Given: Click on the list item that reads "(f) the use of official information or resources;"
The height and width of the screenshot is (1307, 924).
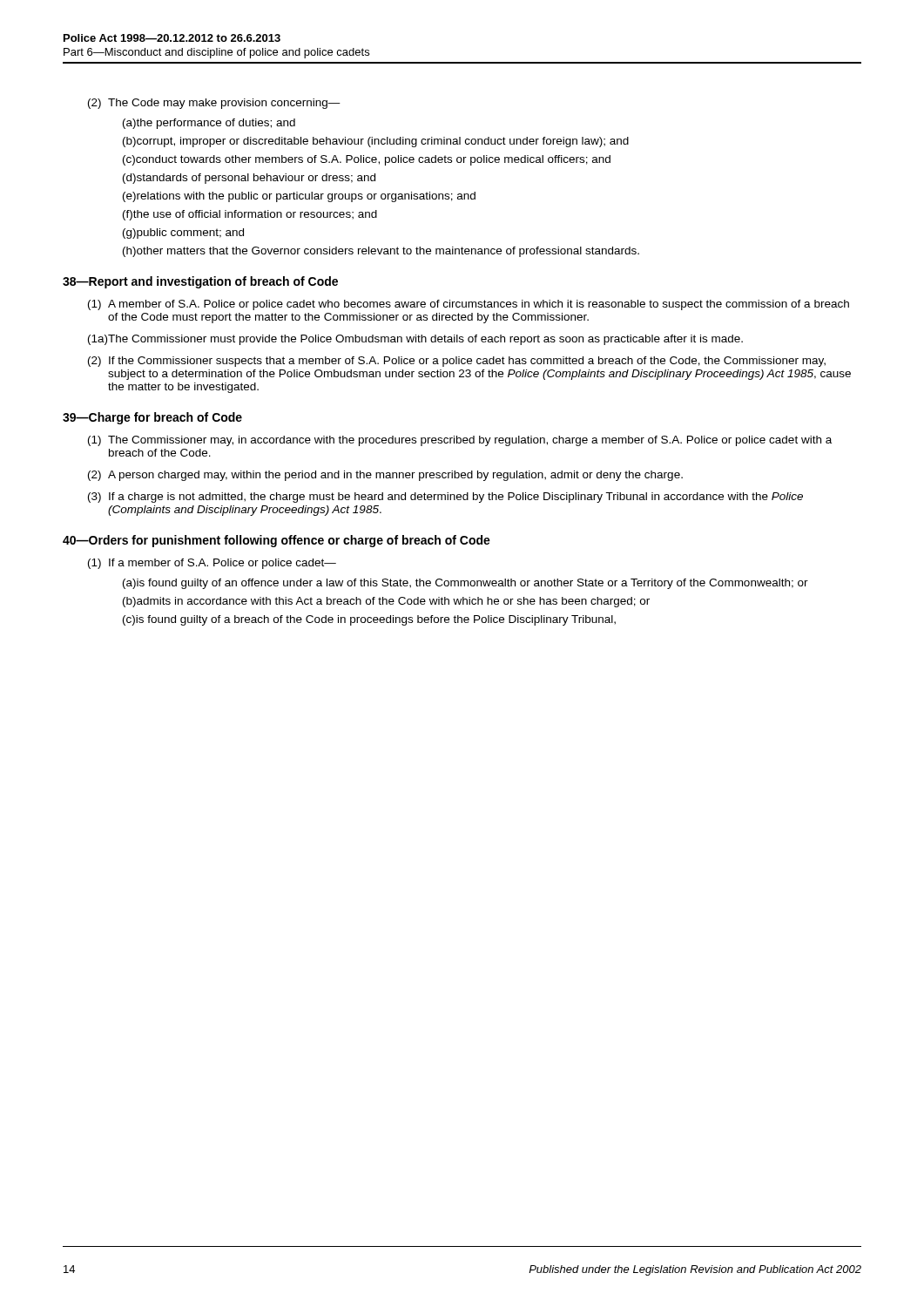Looking at the screenshot, I should pyautogui.click(x=250, y=215).
